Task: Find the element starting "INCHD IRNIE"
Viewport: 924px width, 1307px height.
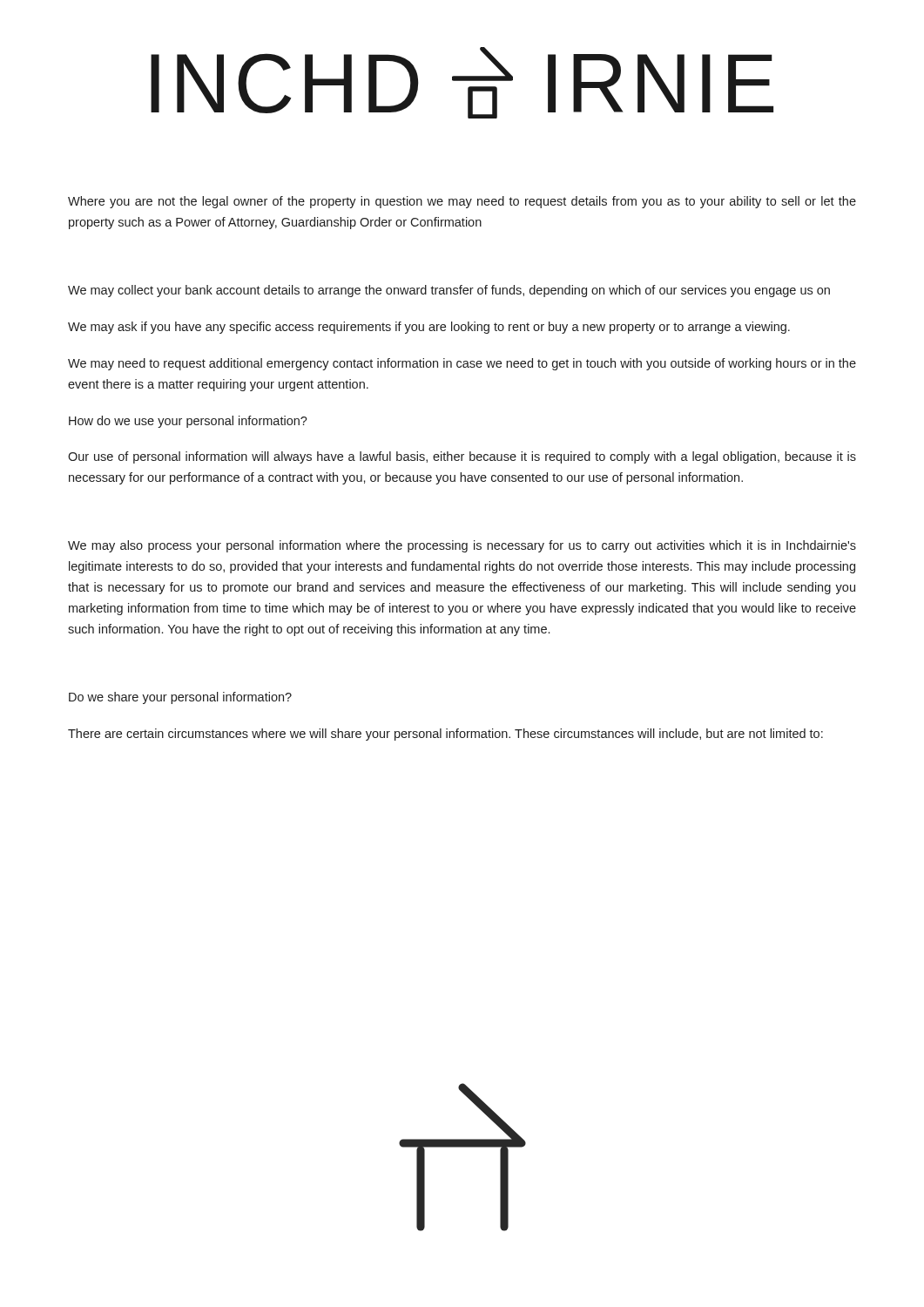Action: pos(462,88)
